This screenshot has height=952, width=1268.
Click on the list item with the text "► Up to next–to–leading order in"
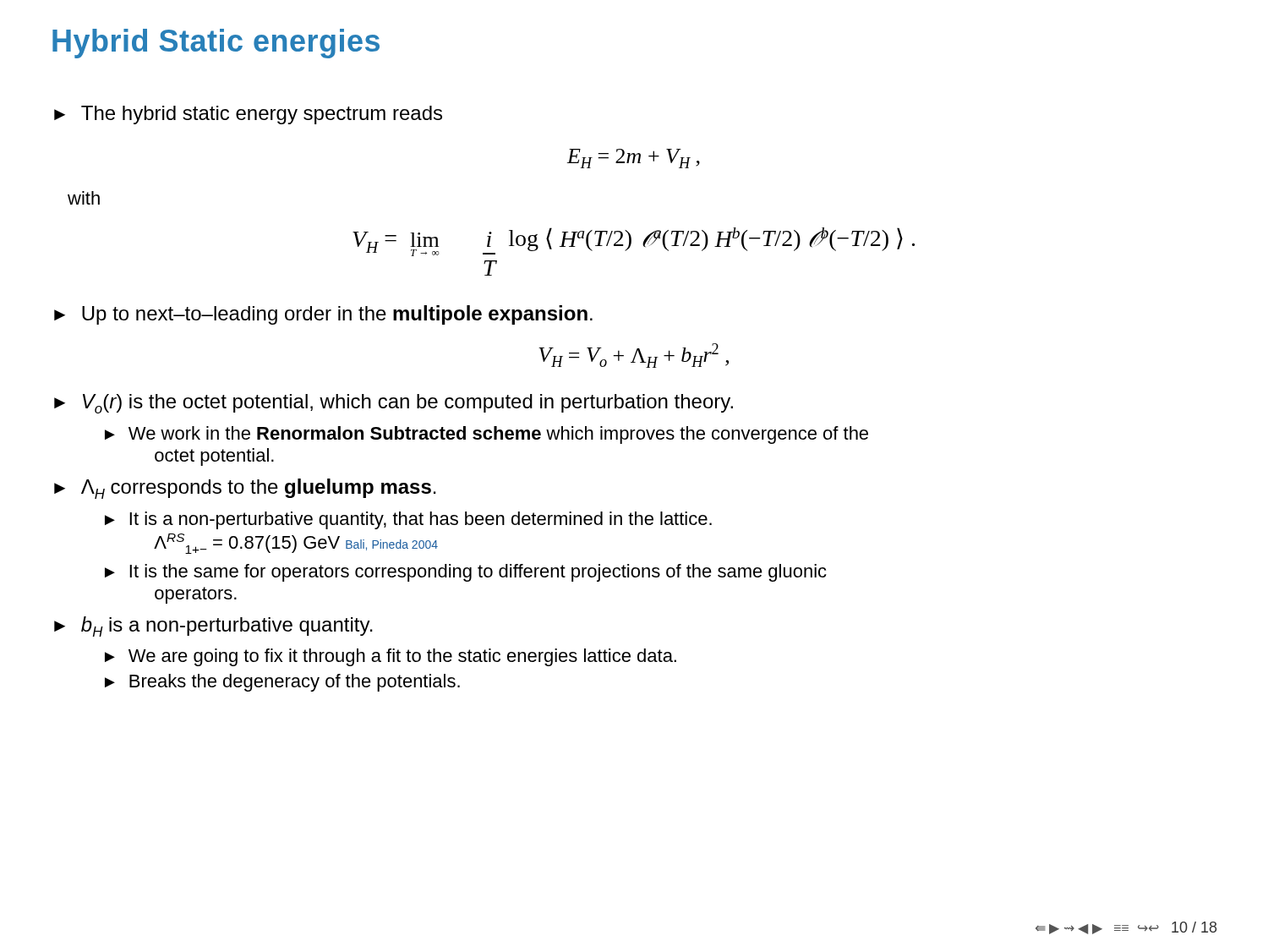point(322,313)
